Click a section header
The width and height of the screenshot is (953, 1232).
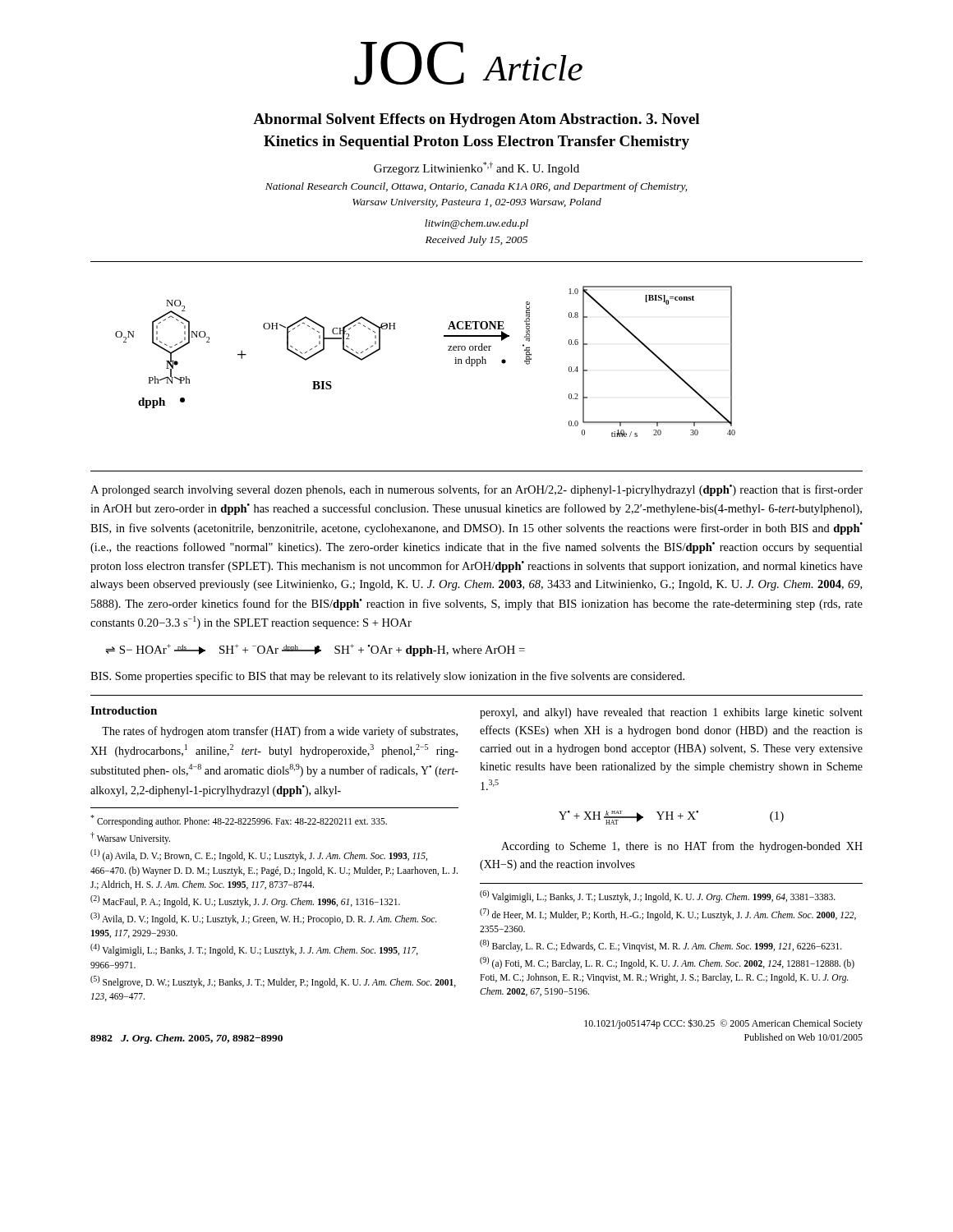point(124,711)
